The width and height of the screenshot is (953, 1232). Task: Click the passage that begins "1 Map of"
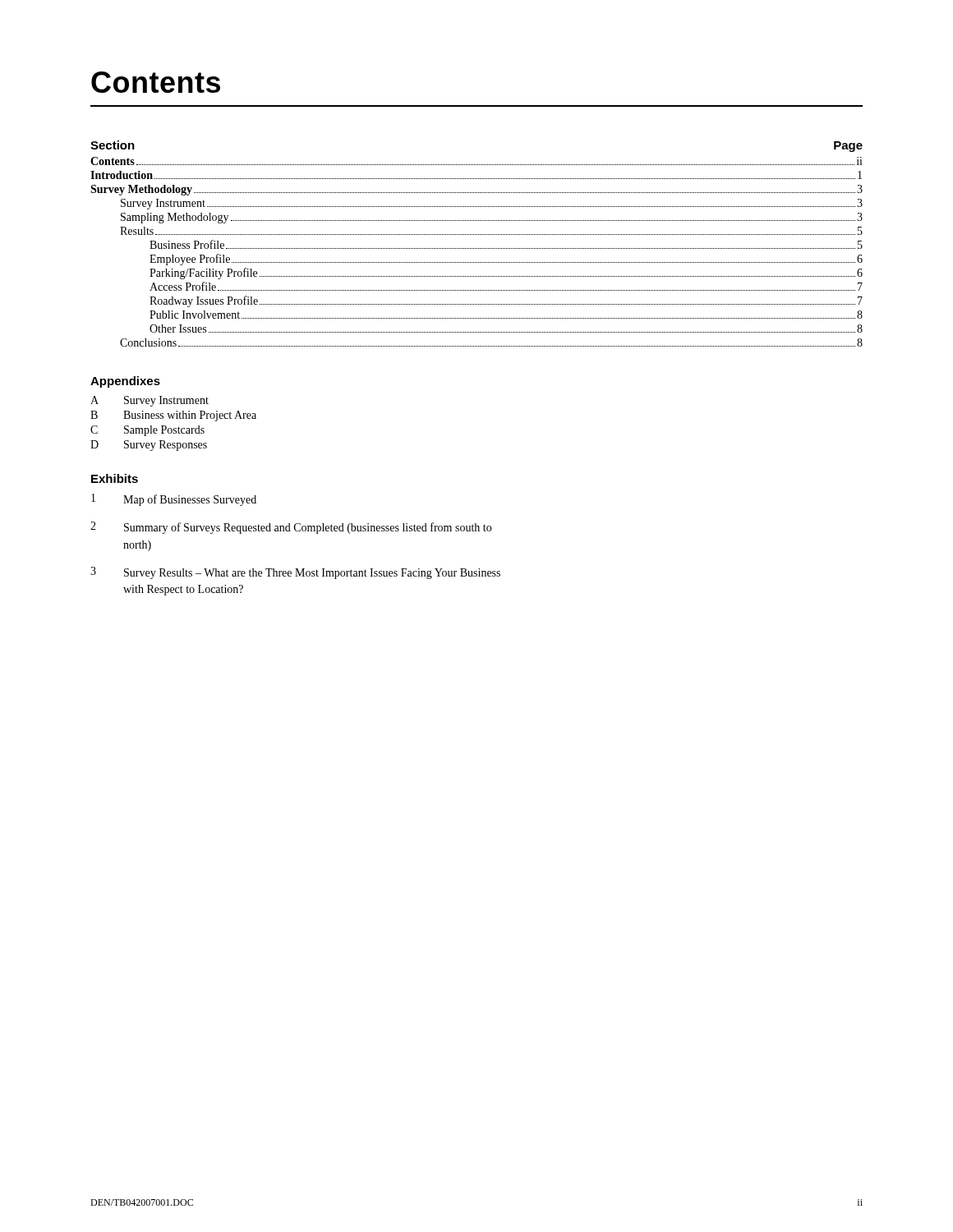point(174,500)
